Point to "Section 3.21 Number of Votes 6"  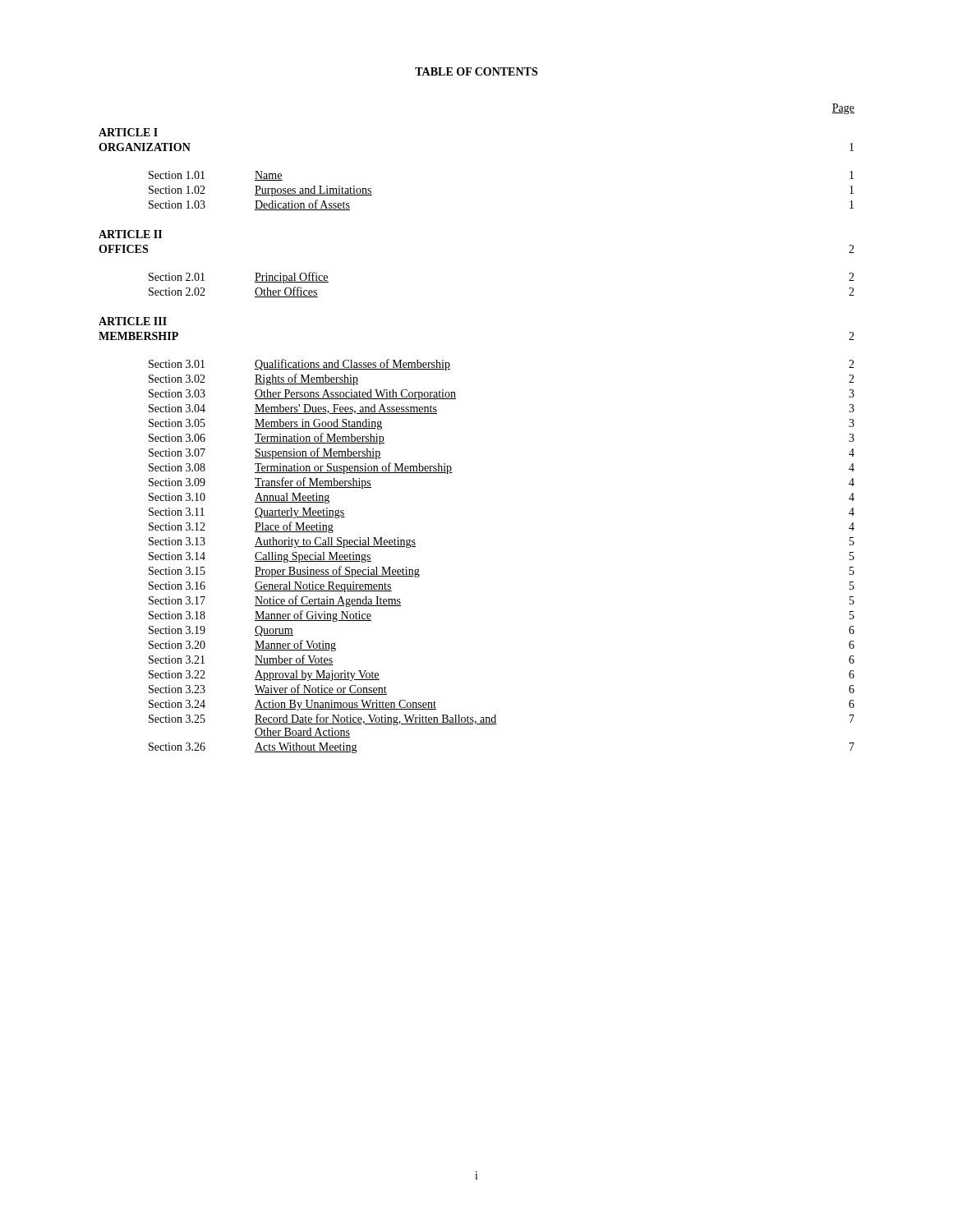169,660
